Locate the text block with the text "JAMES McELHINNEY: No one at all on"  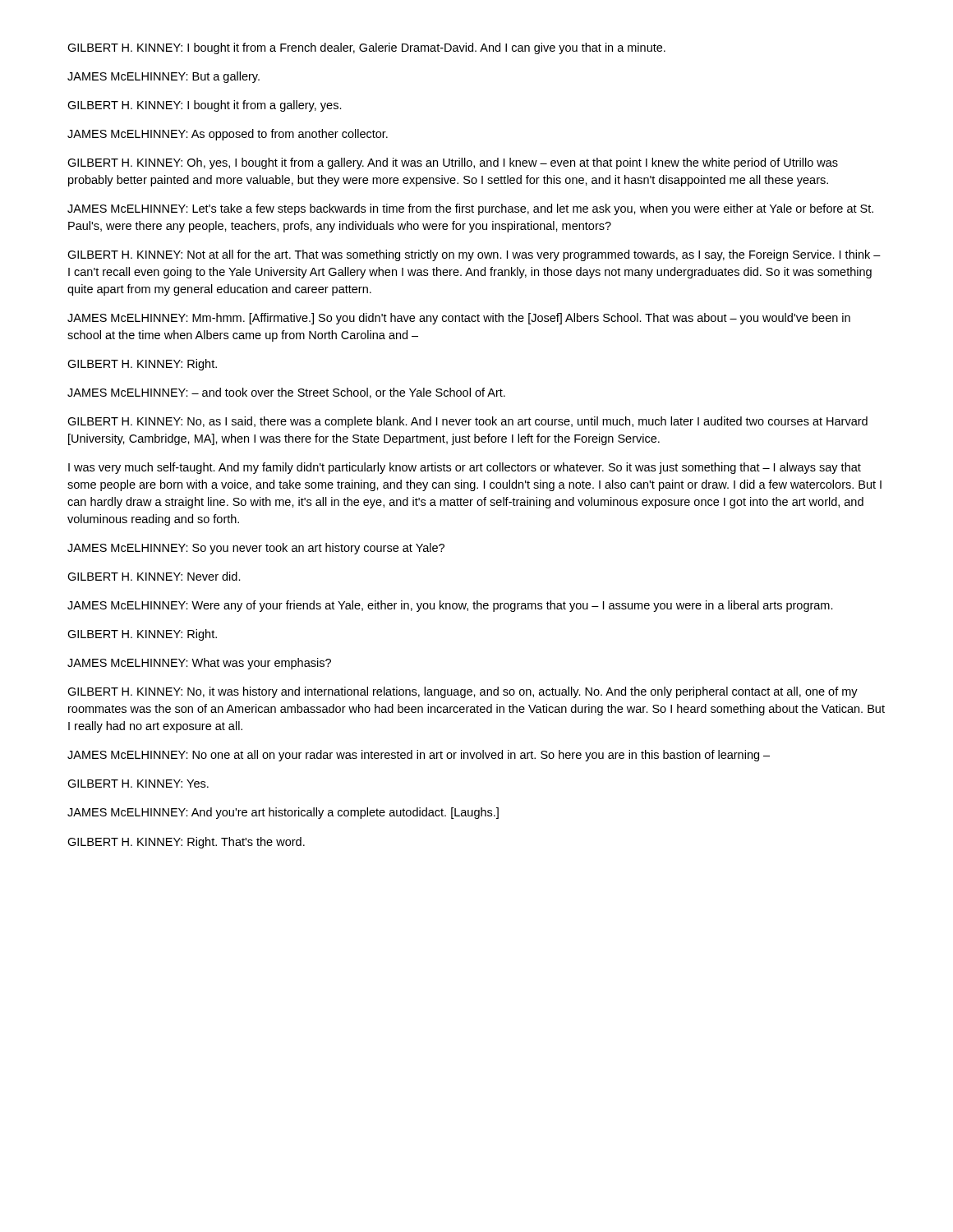point(419,755)
